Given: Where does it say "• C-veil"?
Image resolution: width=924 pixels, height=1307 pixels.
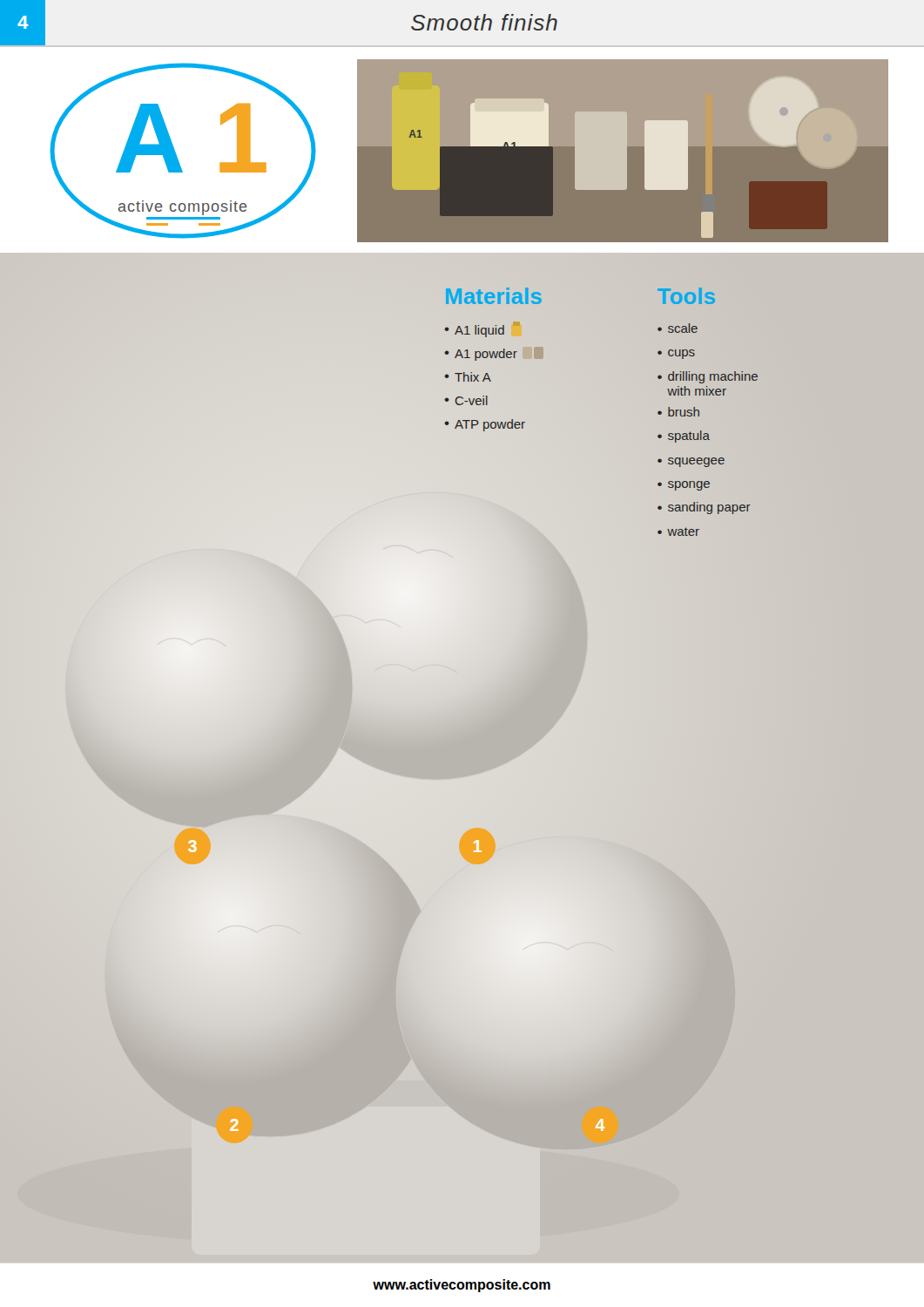Looking at the screenshot, I should pyautogui.click(x=466, y=400).
